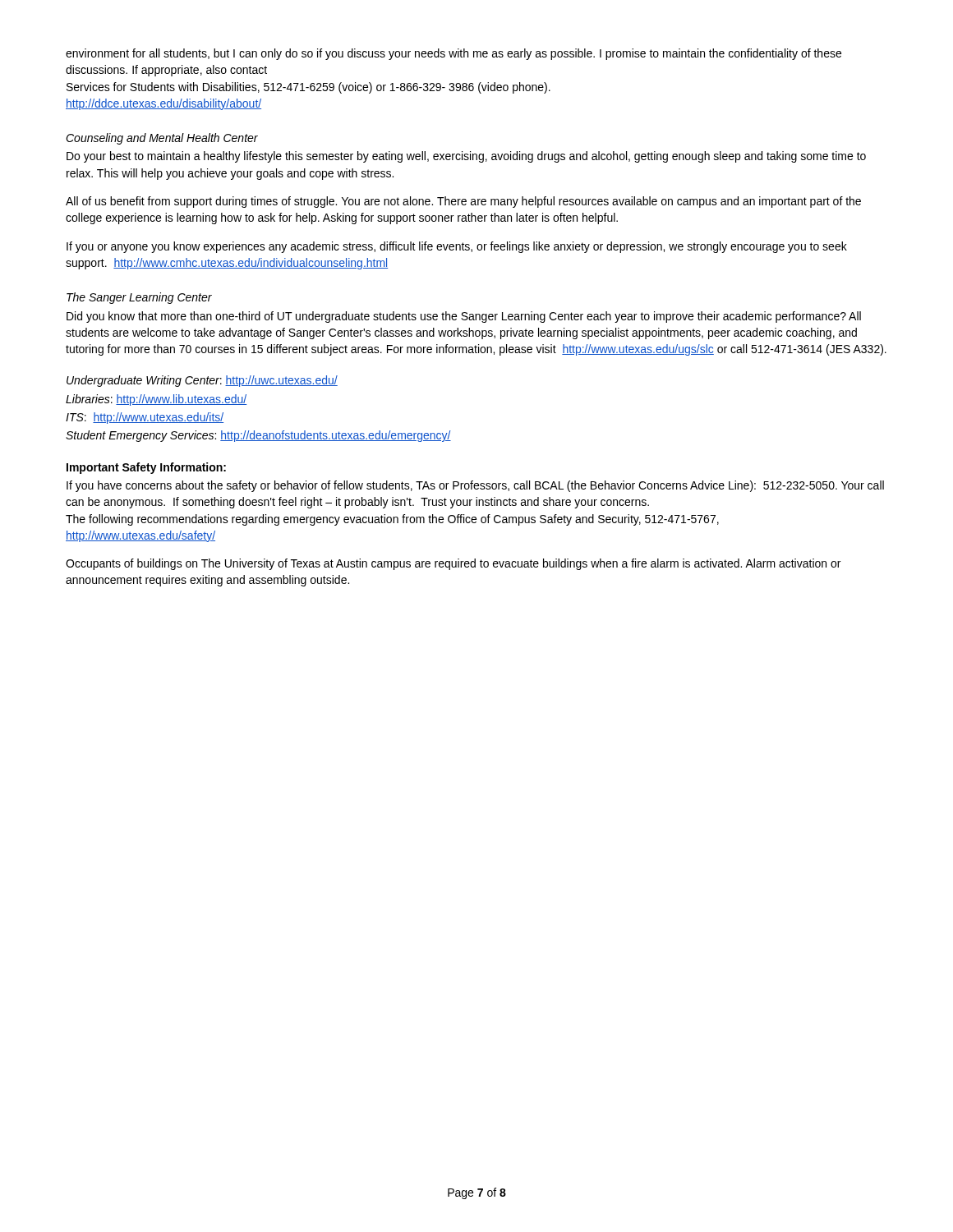Select the section header that reads "Counseling and Mental Health Center"
Screen dimensions: 1232x953
click(162, 139)
